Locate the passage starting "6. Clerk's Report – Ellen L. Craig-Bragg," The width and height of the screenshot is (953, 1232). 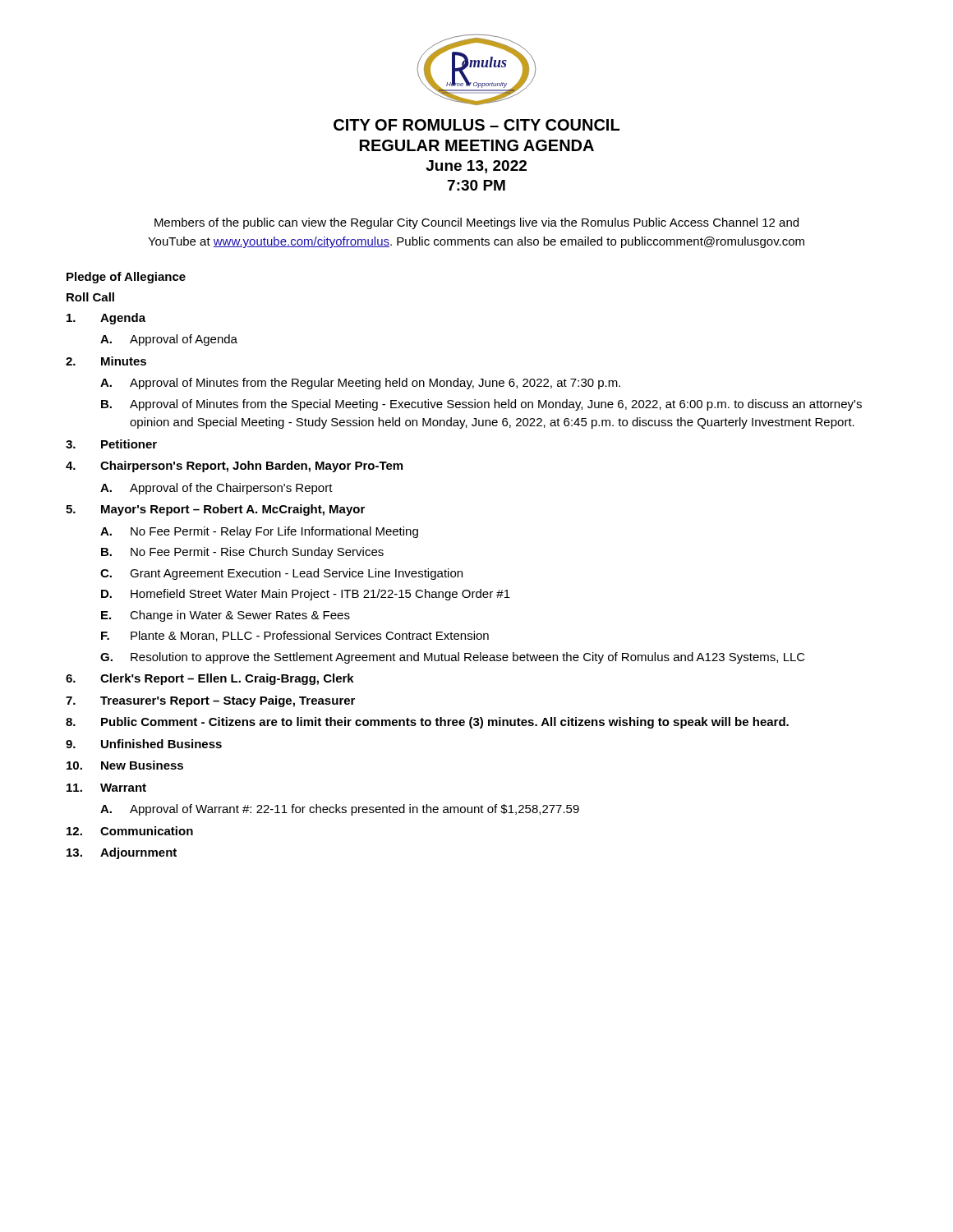[x=210, y=679]
